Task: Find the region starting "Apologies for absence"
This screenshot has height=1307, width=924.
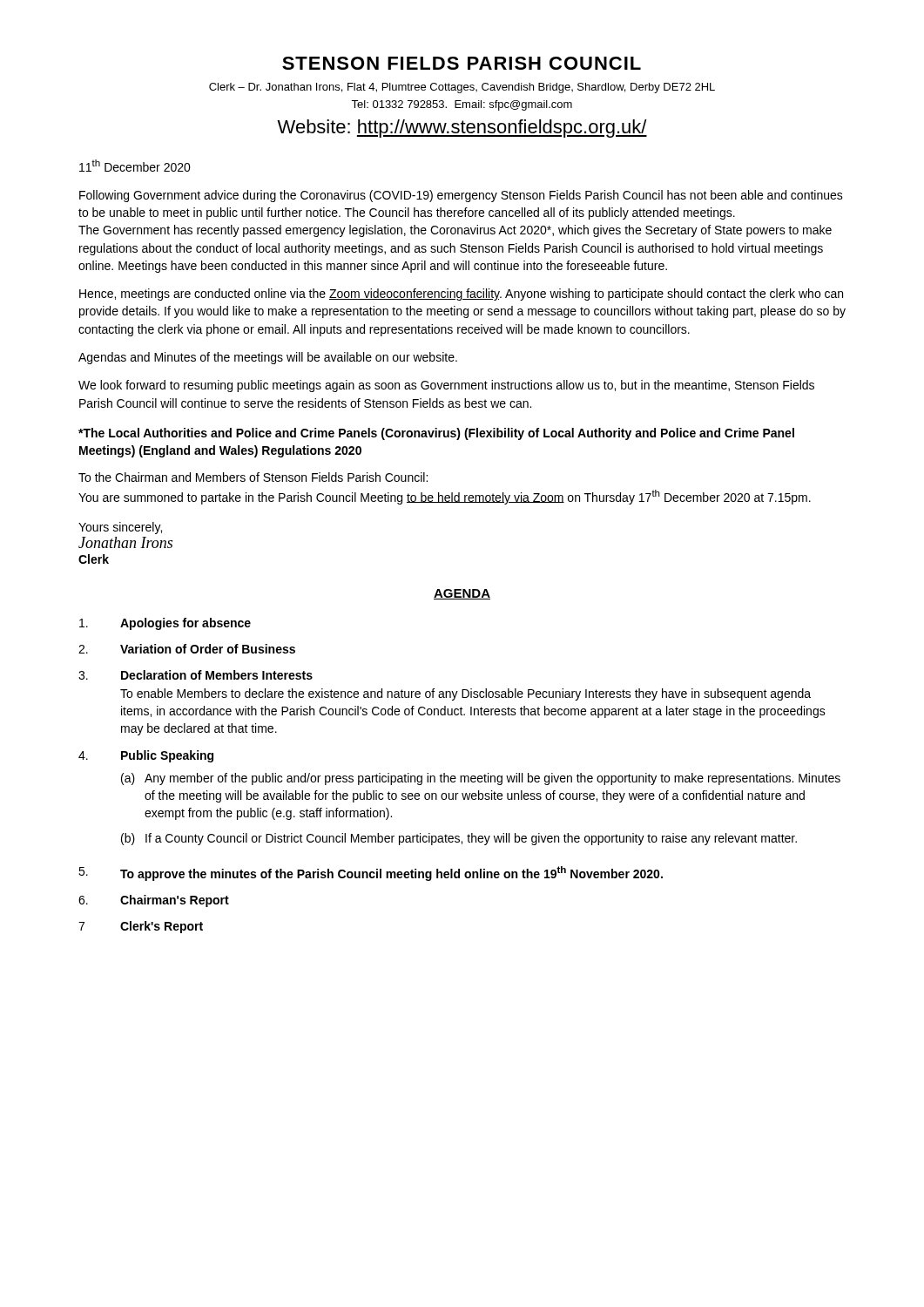Action: click(165, 624)
